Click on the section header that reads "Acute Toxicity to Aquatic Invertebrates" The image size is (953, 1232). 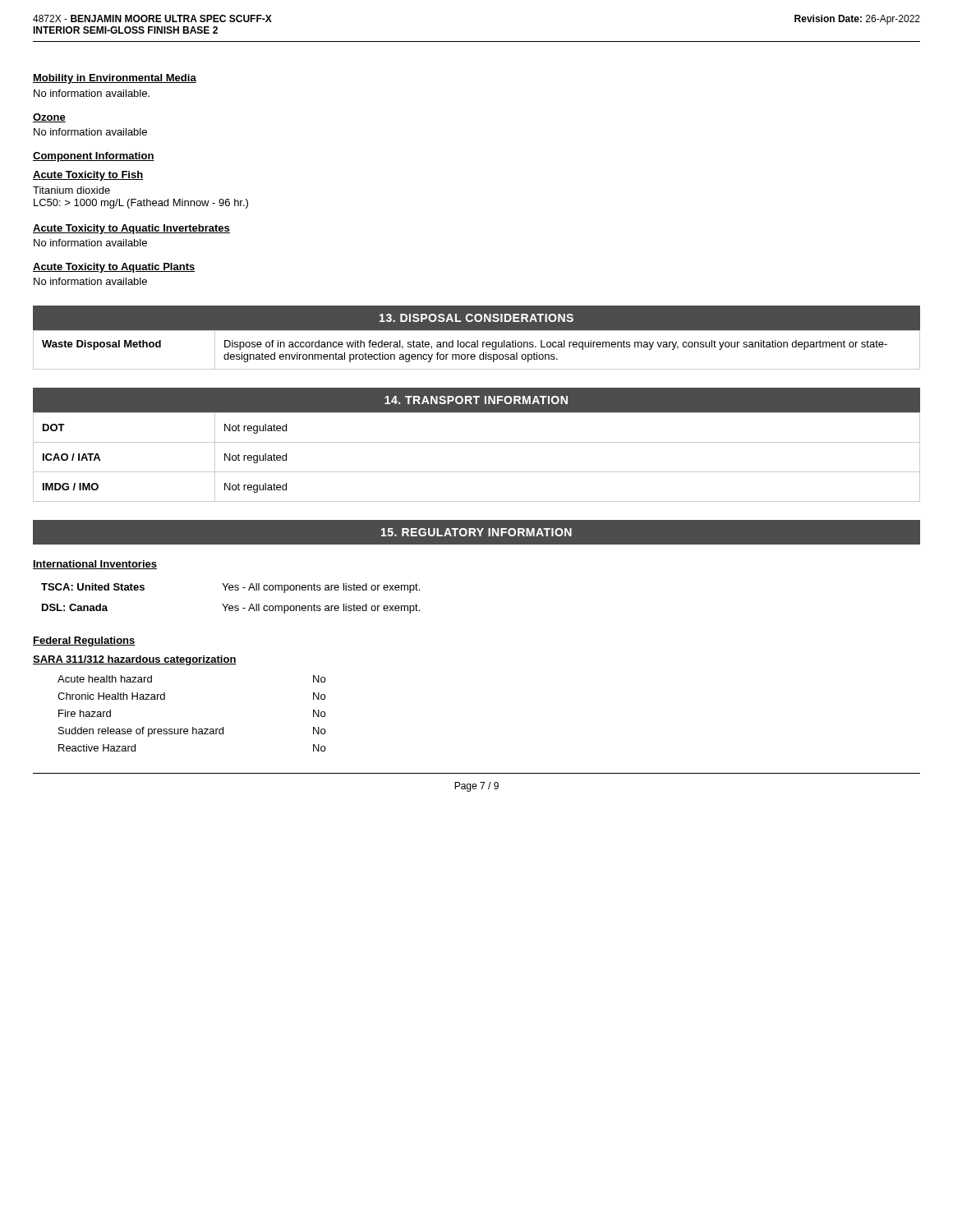click(x=131, y=228)
